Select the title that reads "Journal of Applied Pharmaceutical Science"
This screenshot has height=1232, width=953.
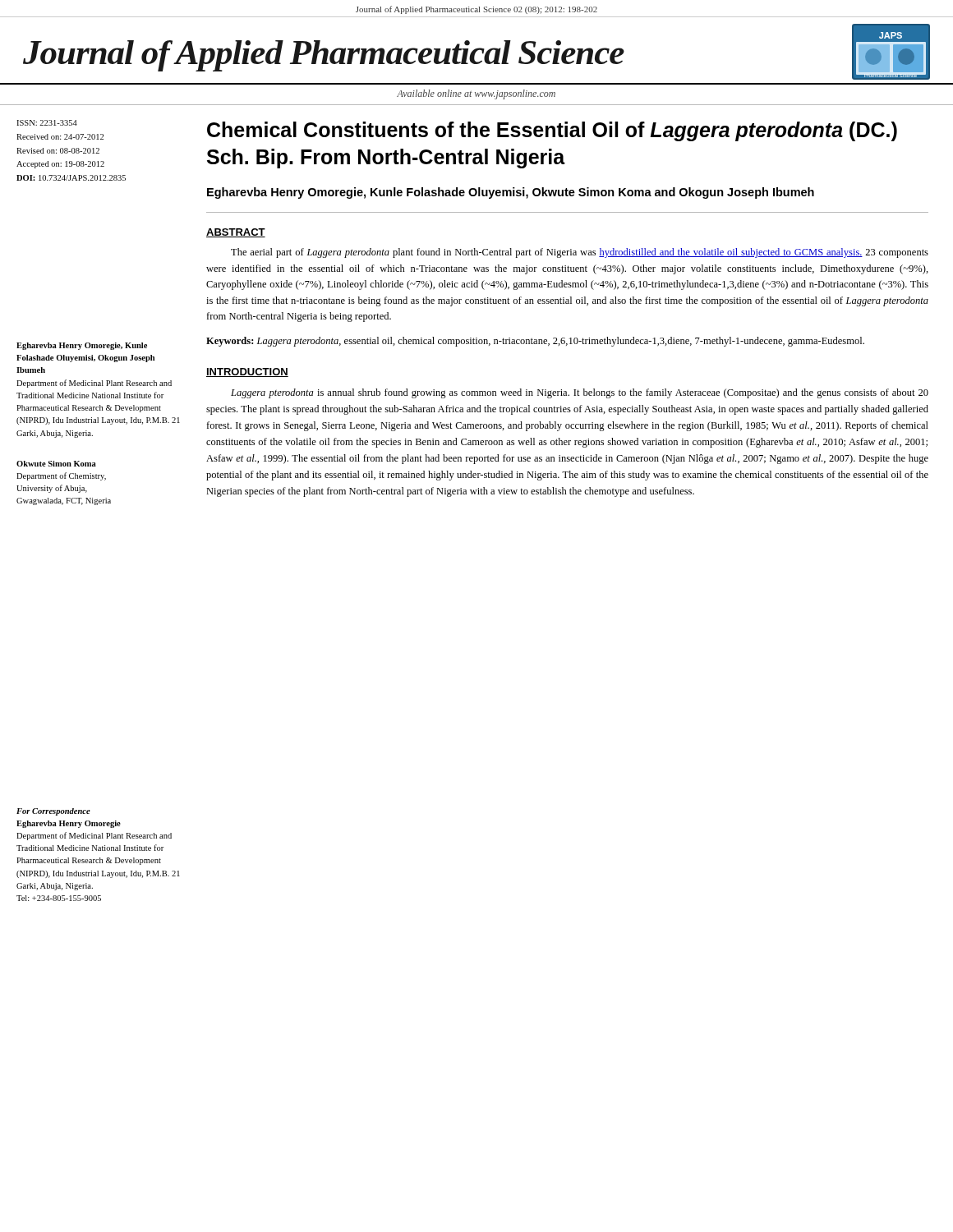point(323,52)
